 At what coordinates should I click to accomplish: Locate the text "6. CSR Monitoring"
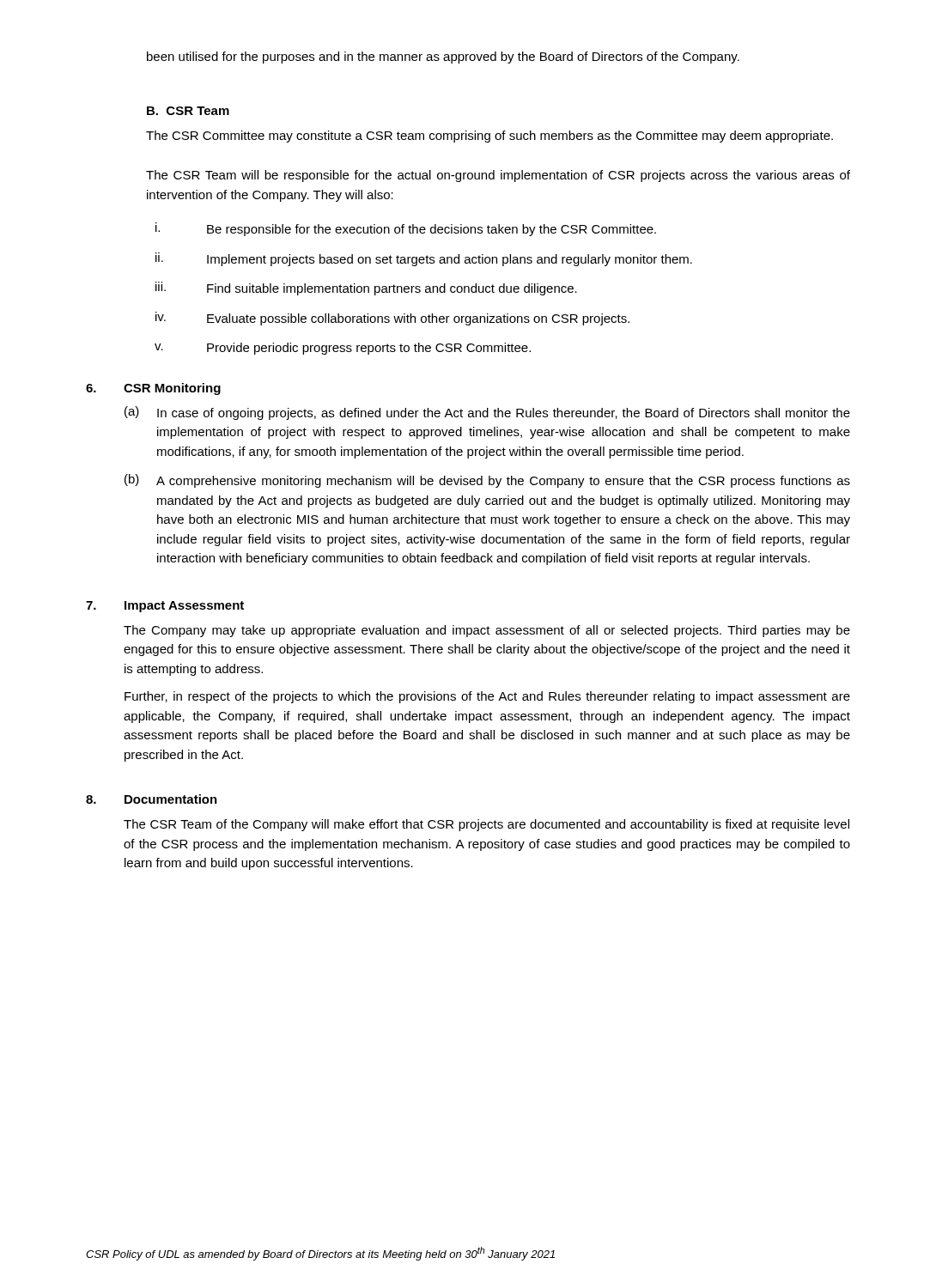(153, 387)
